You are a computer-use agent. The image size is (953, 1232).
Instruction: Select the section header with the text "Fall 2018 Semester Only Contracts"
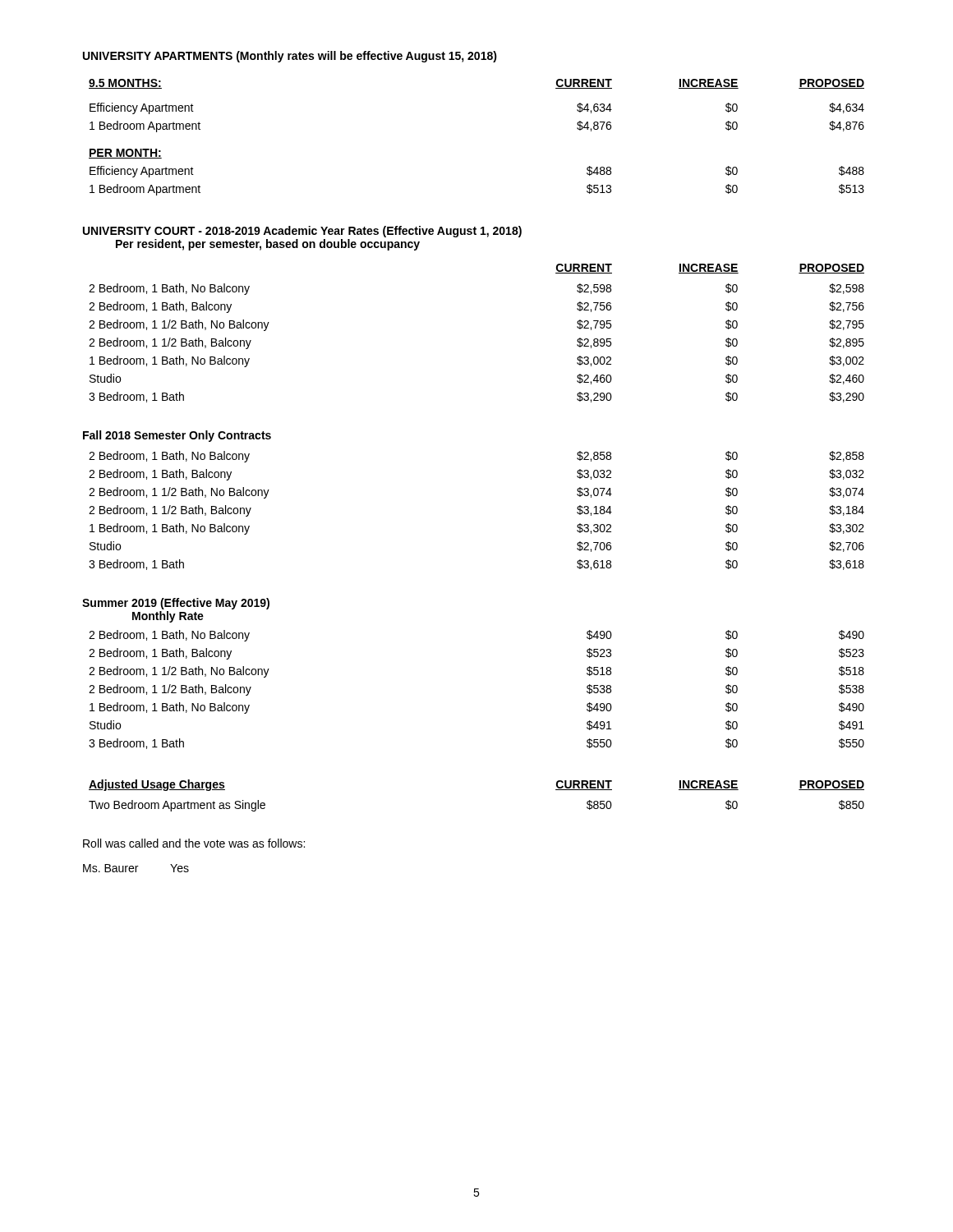[177, 435]
